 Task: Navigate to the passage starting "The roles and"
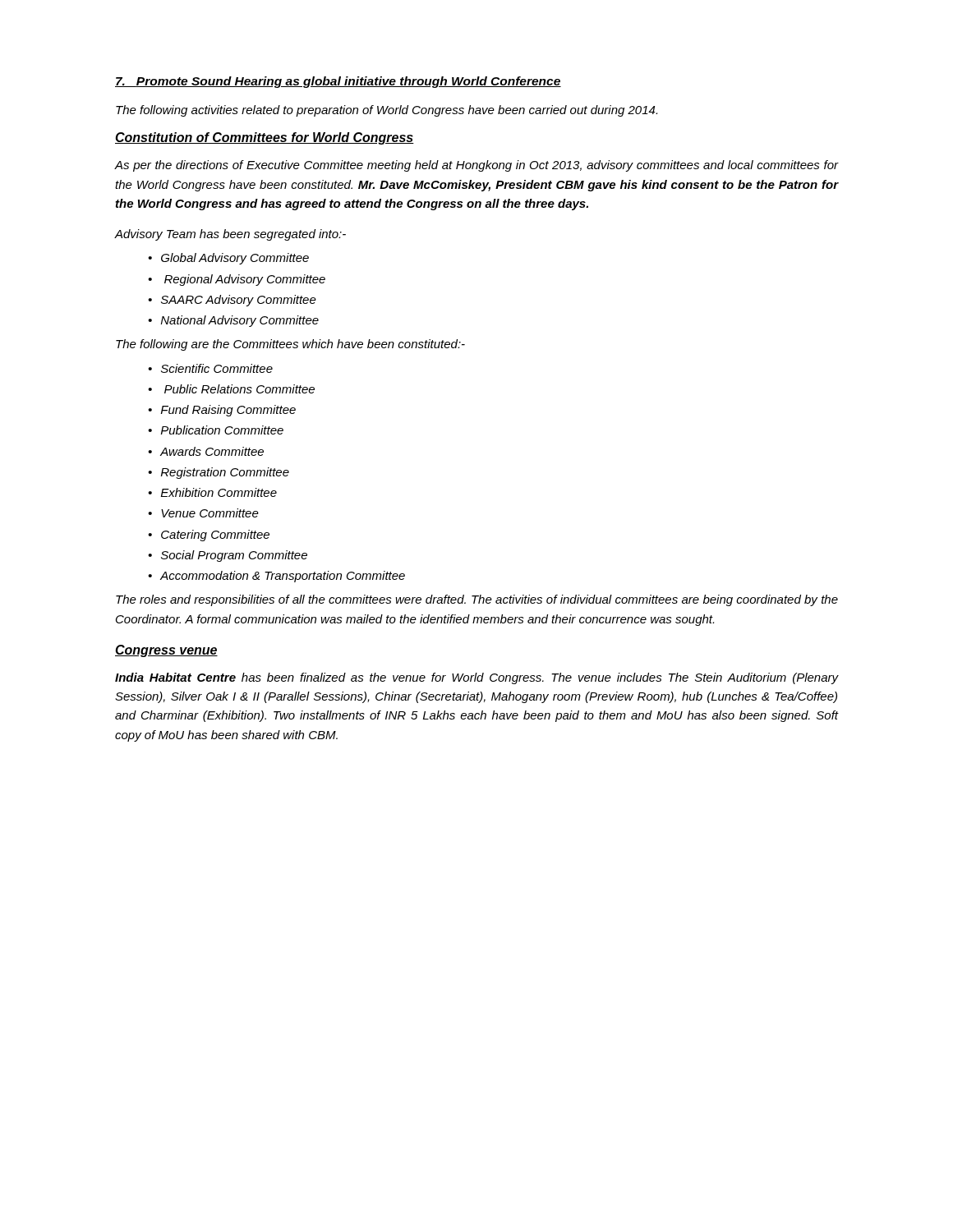[476, 609]
